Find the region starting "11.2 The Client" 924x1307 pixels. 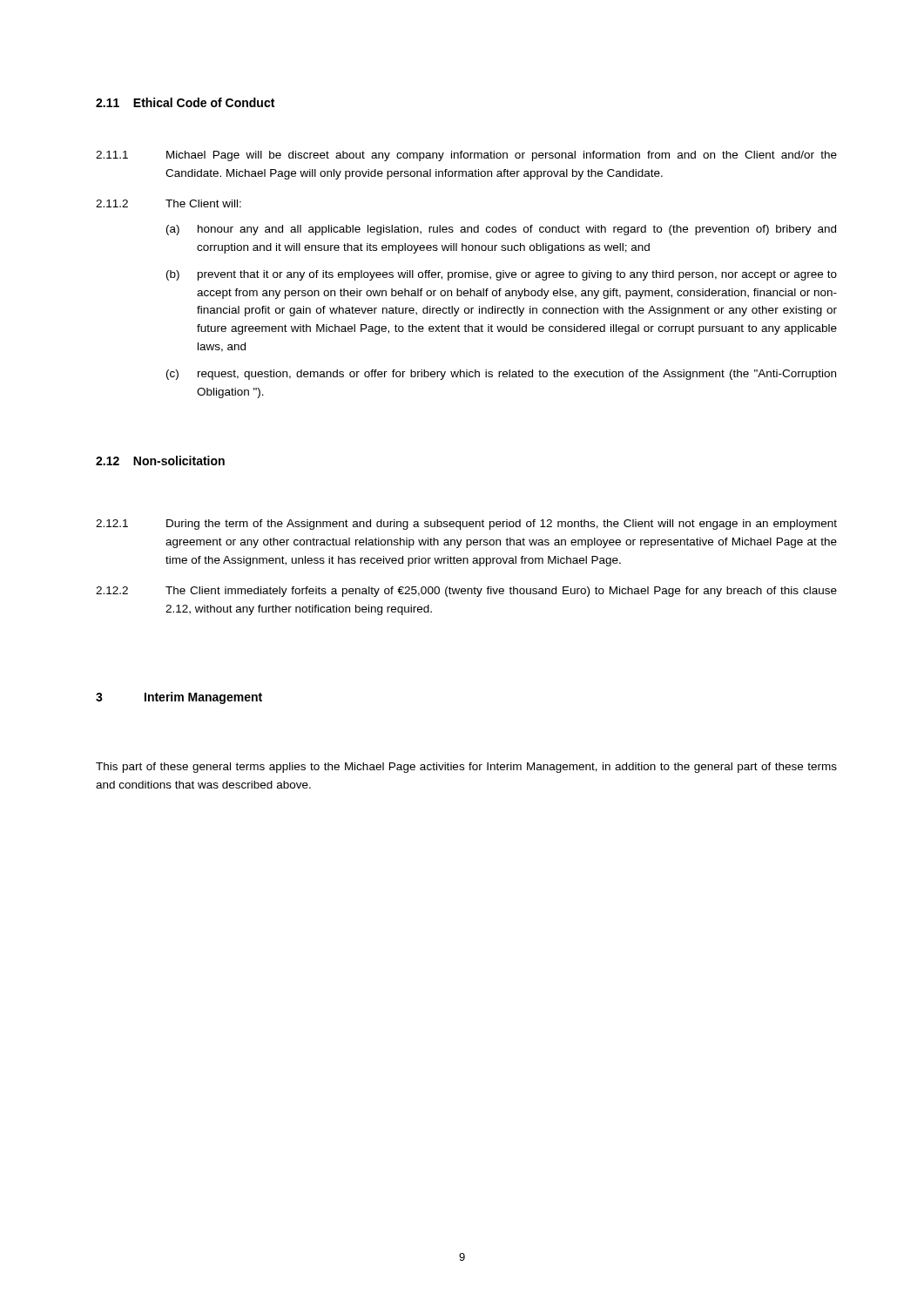pos(466,303)
